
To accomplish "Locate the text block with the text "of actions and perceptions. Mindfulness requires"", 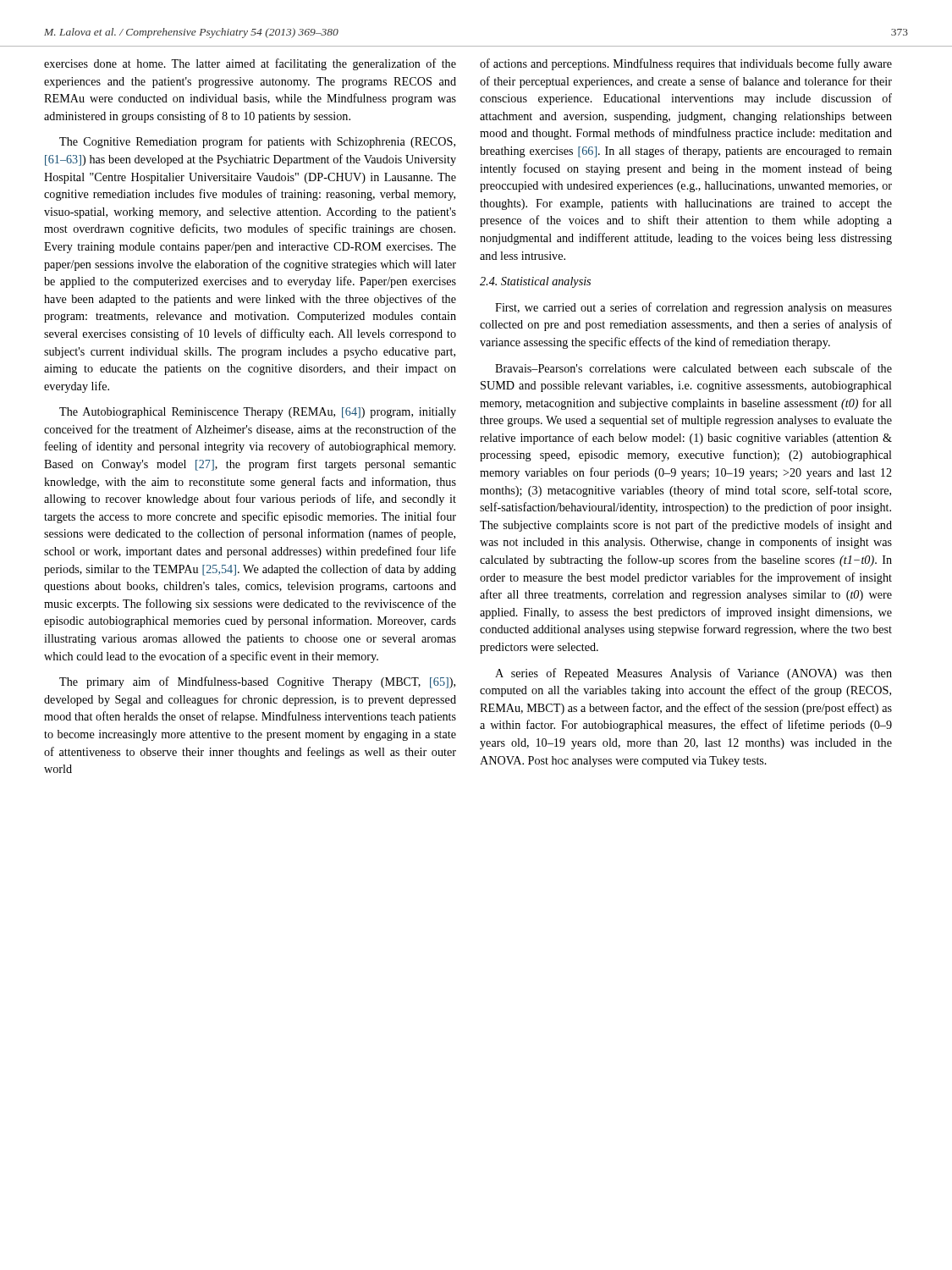I will click(686, 160).
